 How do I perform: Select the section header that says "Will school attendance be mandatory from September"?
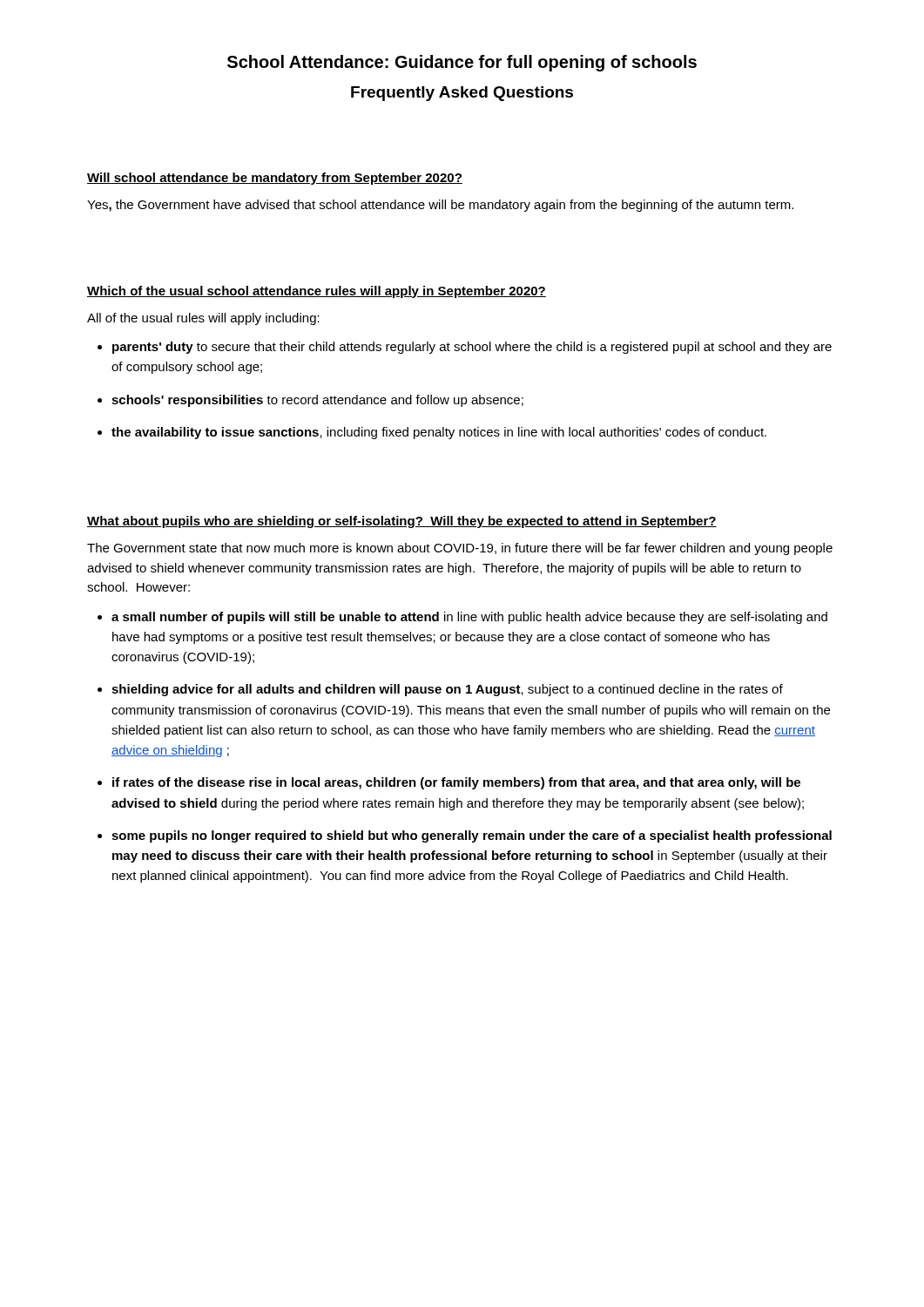(275, 177)
